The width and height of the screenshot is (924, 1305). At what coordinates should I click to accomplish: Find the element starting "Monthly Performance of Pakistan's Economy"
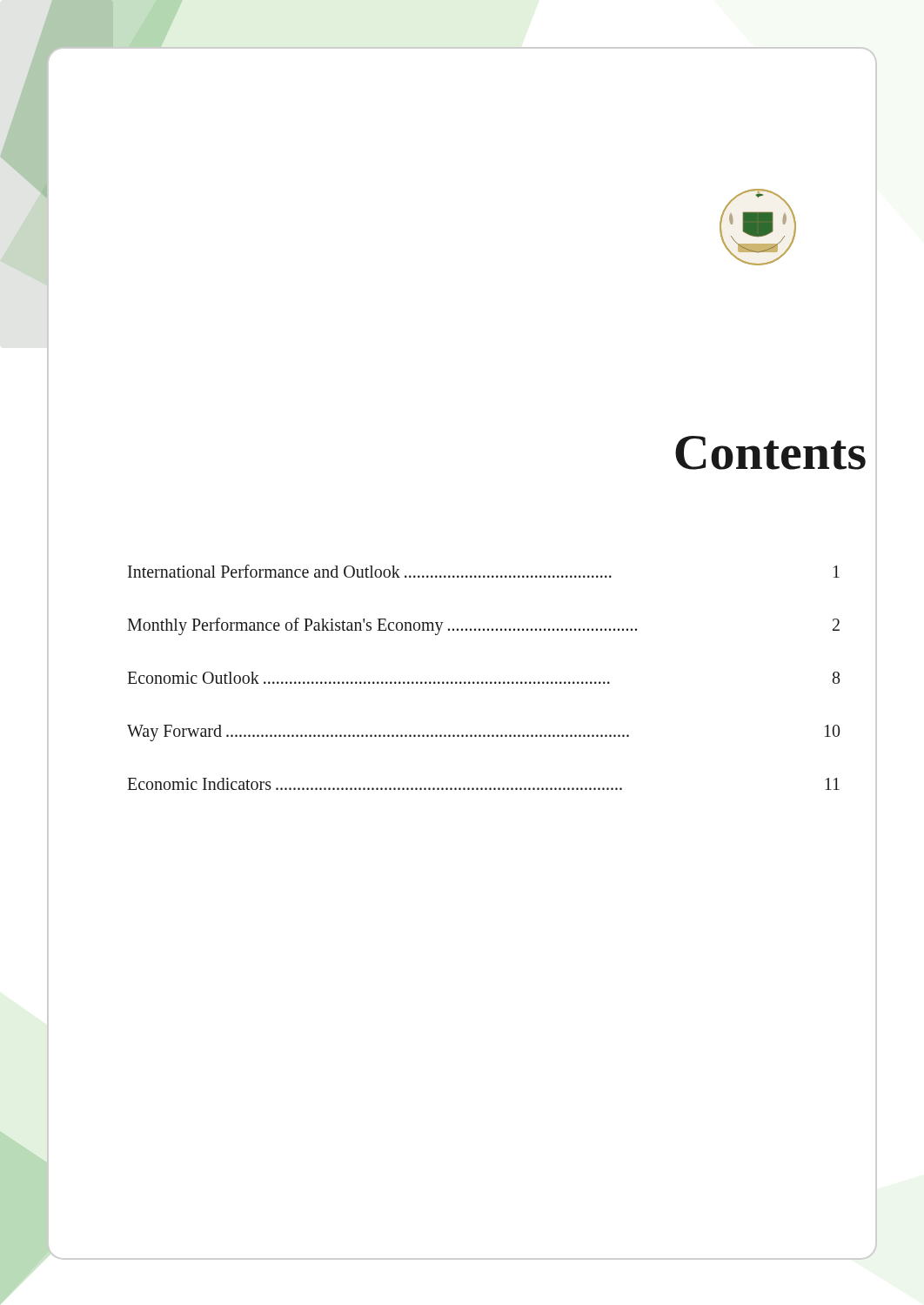tap(484, 625)
